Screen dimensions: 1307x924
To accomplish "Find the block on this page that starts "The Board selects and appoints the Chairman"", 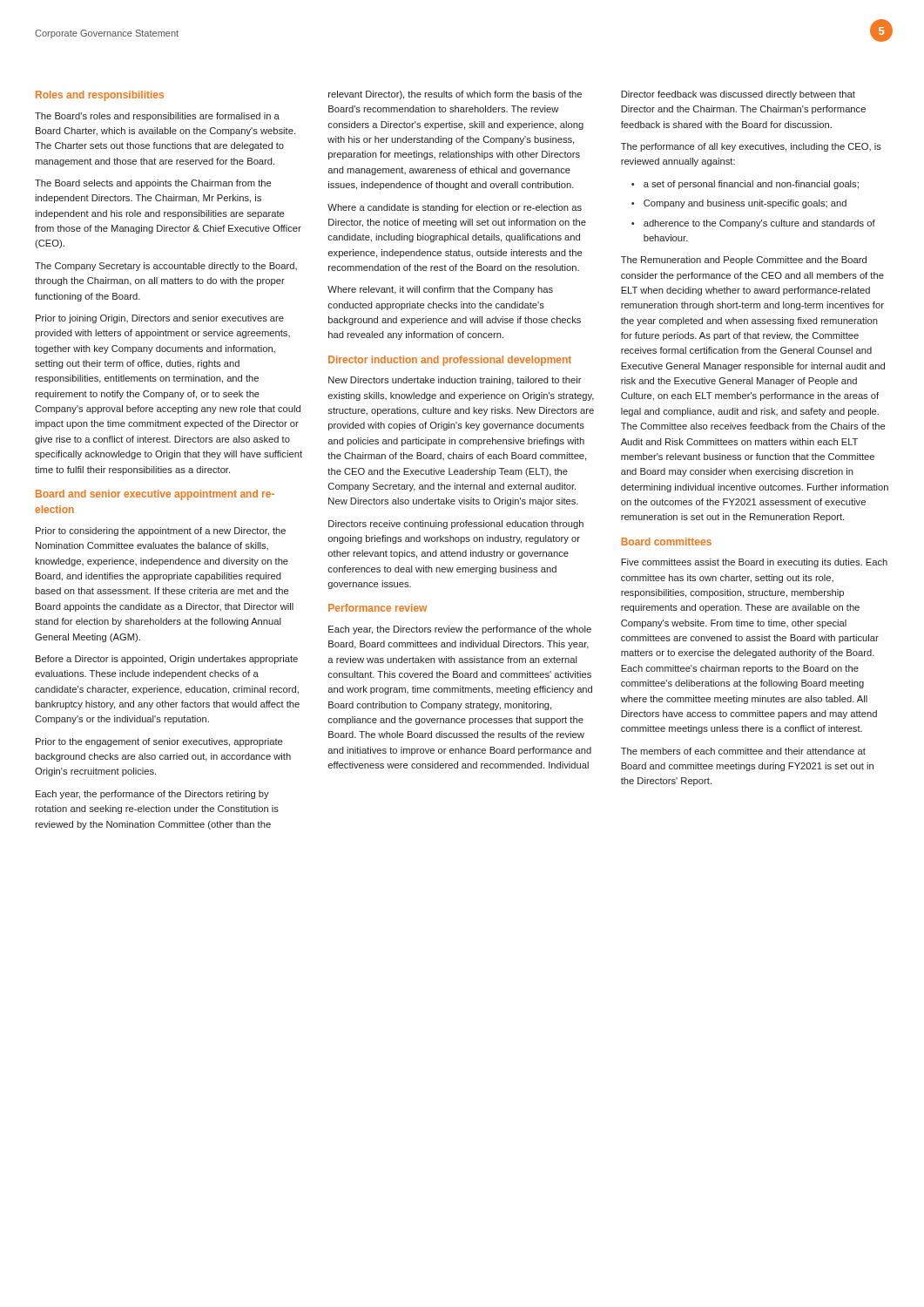I will [x=169, y=214].
